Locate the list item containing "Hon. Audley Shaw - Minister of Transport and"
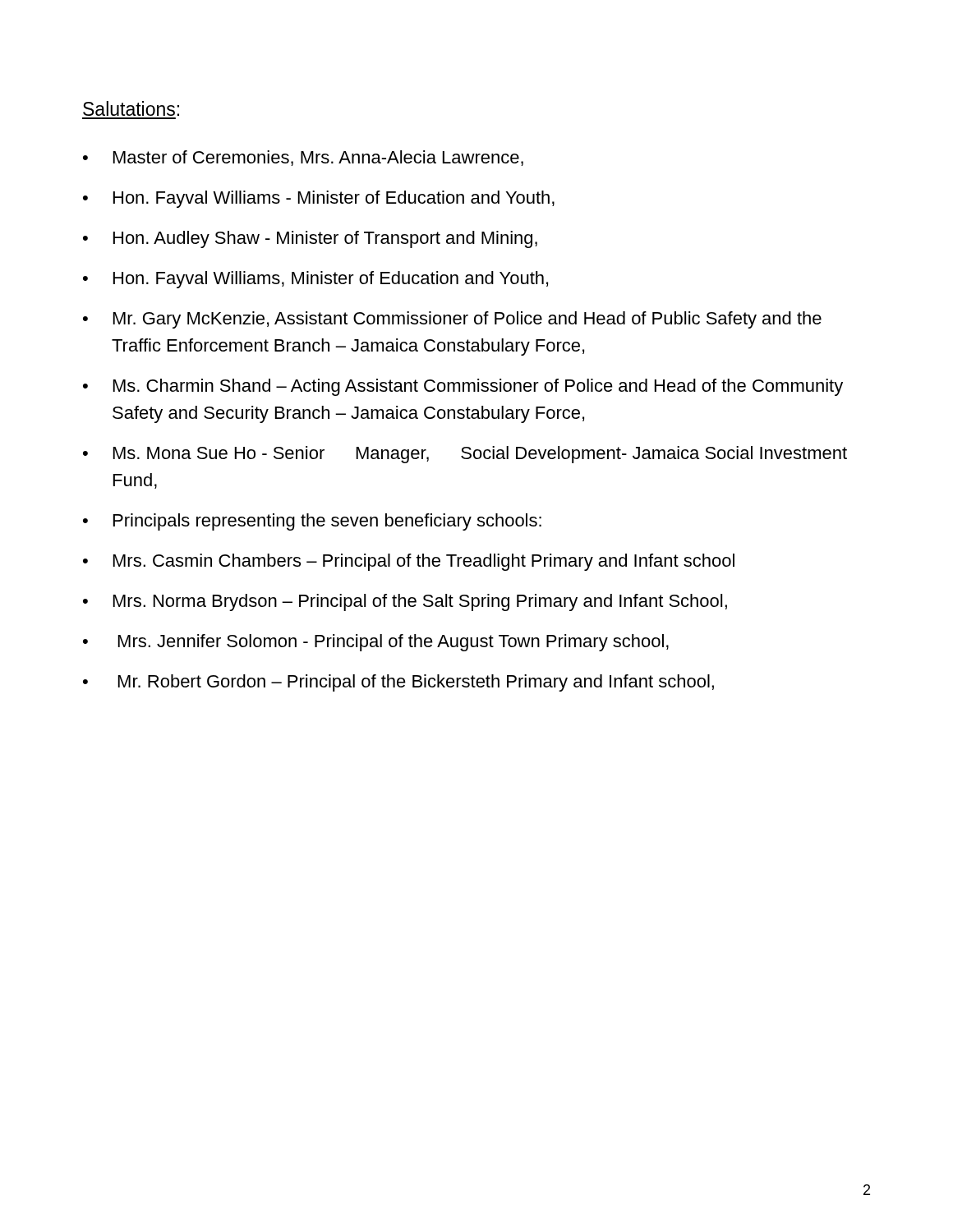953x1232 pixels. coord(476,238)
